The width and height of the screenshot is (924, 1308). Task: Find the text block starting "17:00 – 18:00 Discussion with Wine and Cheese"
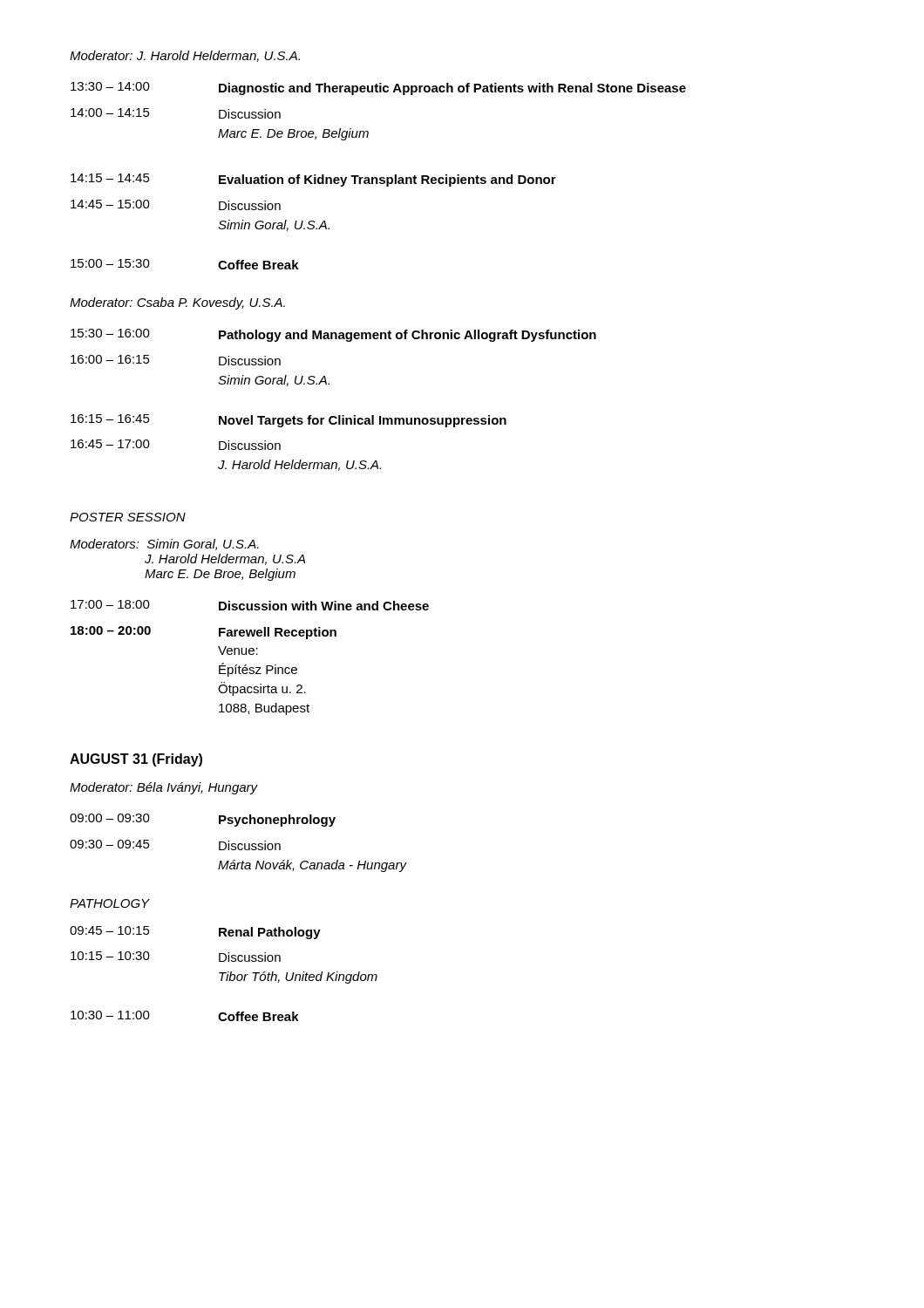250,605
